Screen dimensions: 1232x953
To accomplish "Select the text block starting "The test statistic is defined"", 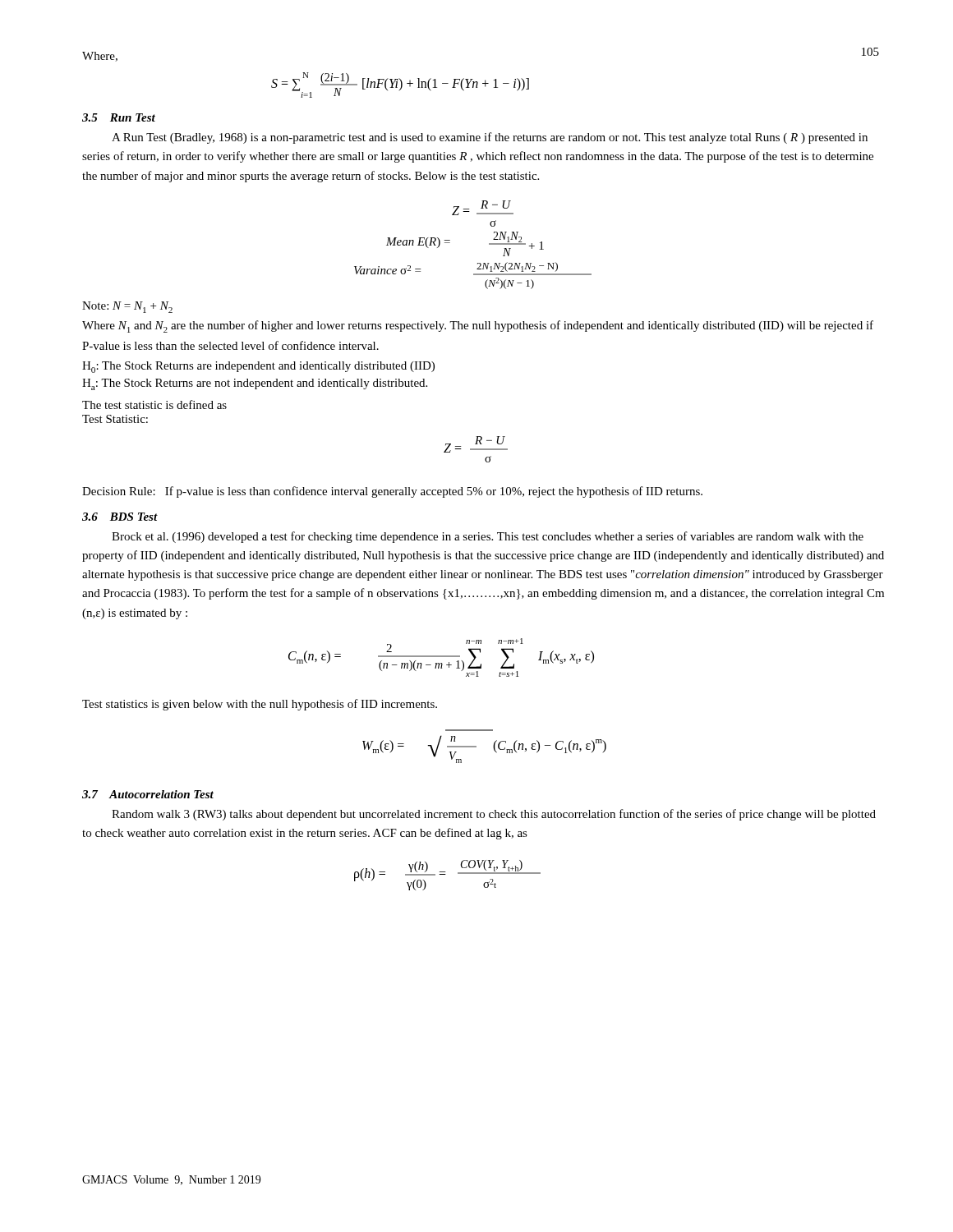I will coord(155,412).
